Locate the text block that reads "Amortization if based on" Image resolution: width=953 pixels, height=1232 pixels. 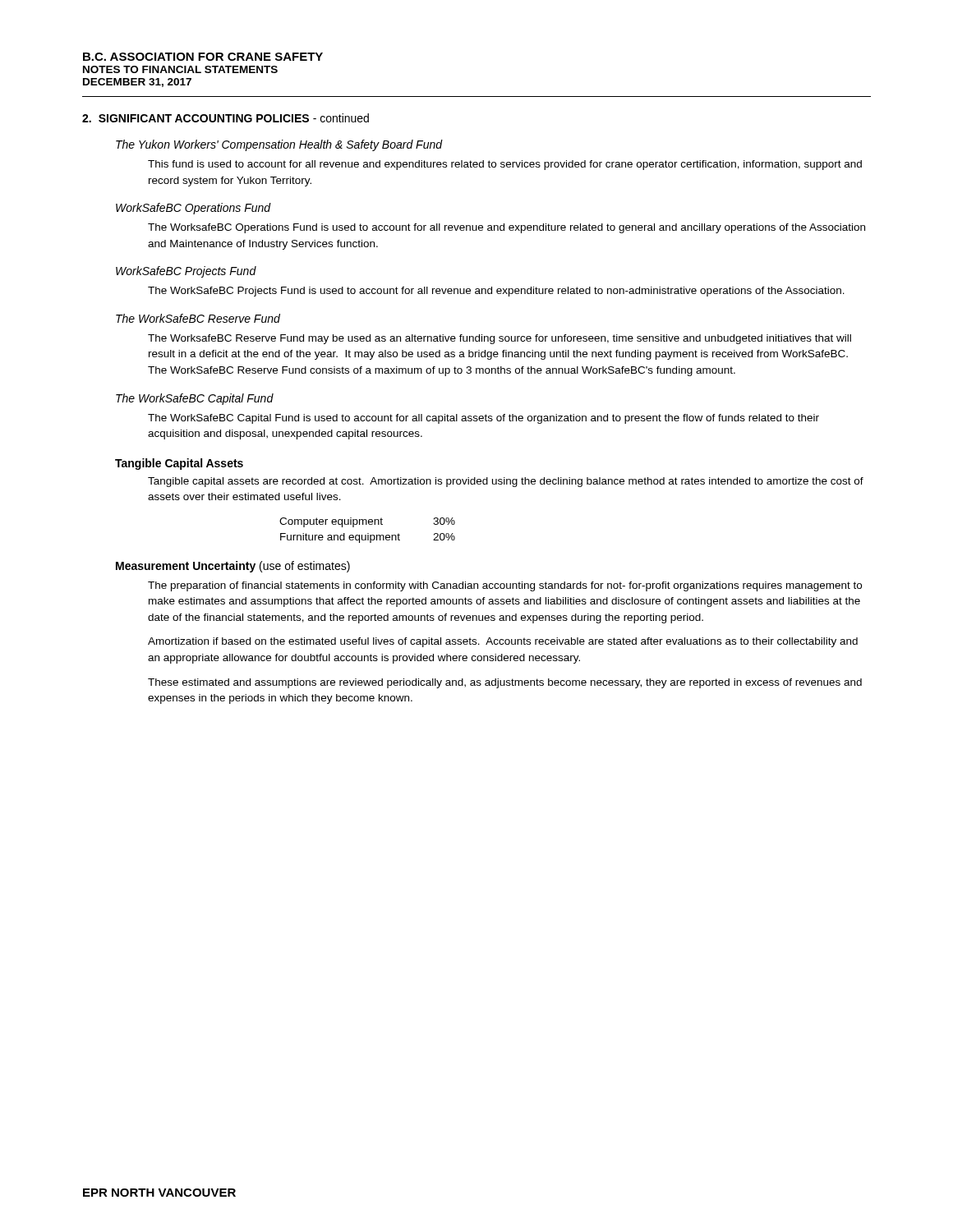click(x=503, y=649)
